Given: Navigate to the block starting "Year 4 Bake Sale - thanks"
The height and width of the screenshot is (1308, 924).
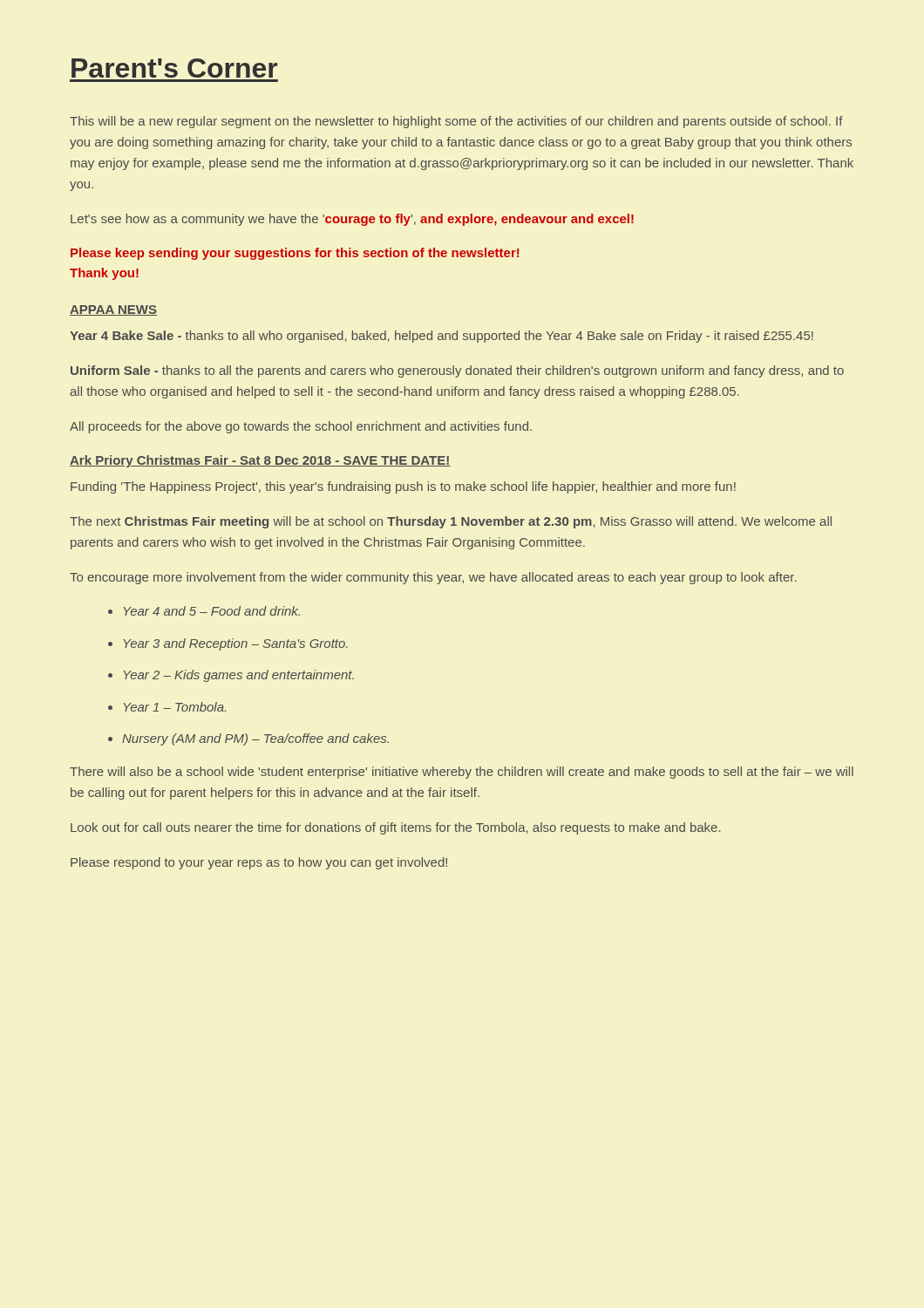Looking at the screenshot, I should (x=442, y=335).
